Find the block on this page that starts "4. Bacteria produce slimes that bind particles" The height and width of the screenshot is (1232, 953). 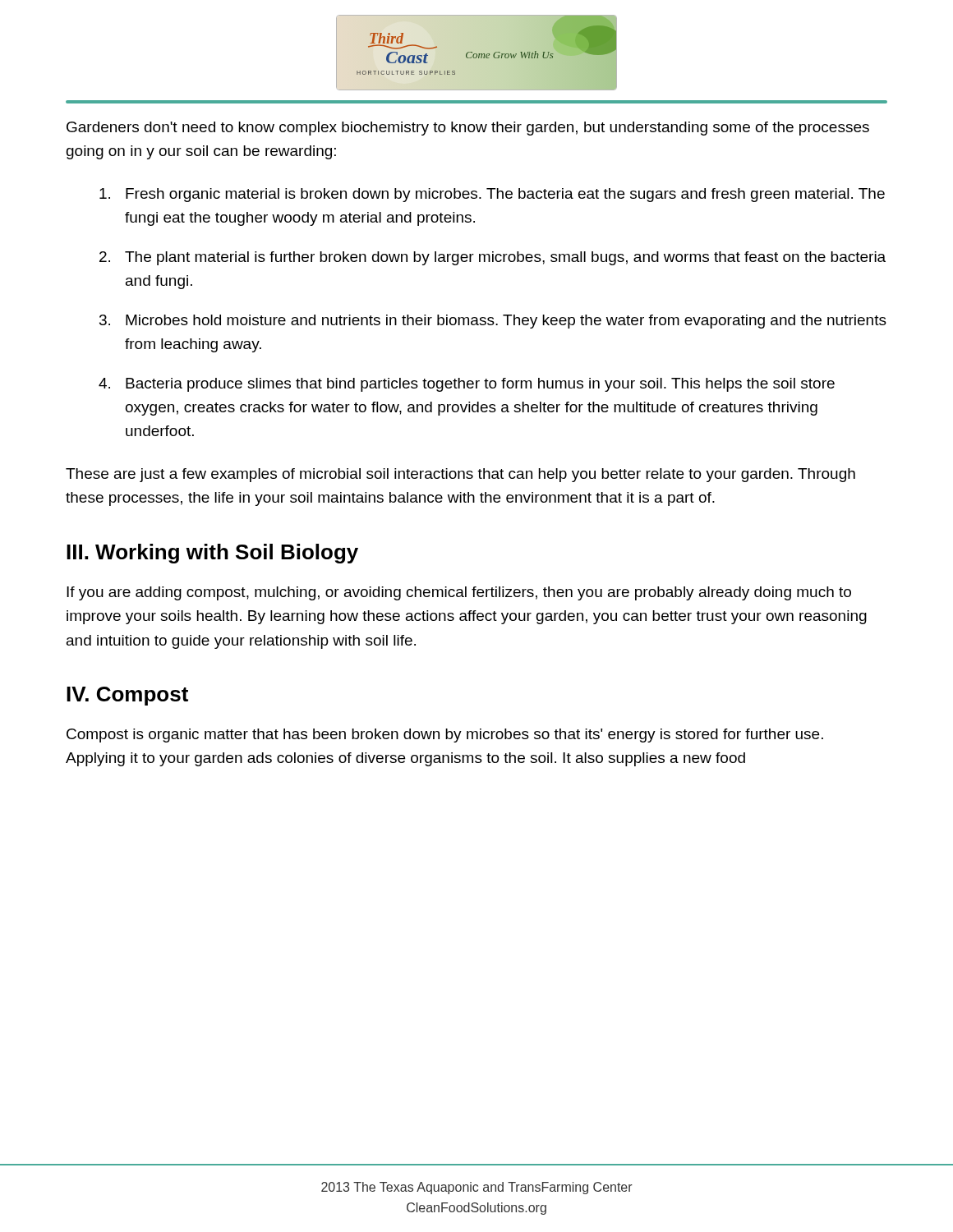coord(493,407)
